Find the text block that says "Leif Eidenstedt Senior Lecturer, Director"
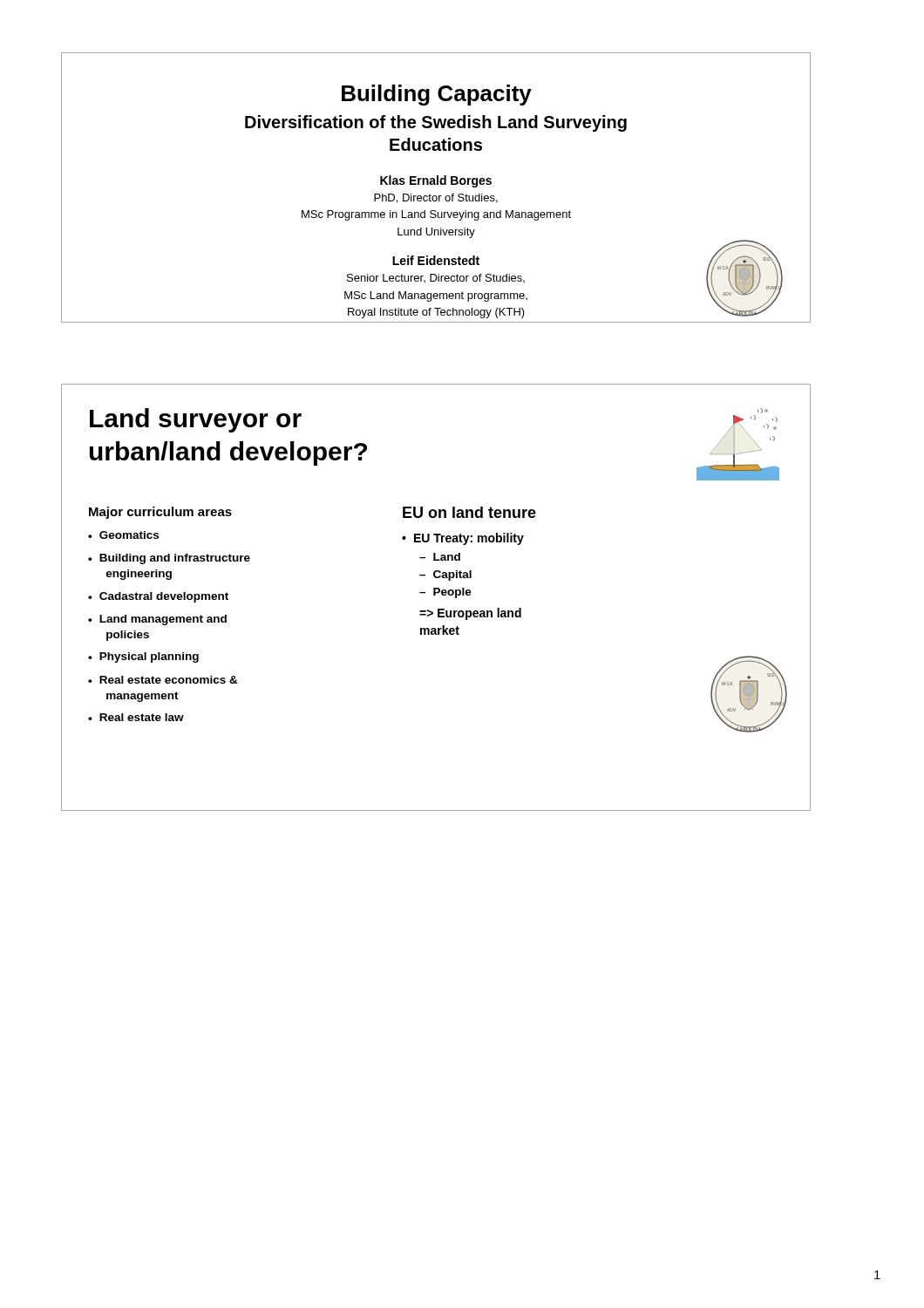924x1308 pixels. pyautogui.click(x=436, y=287)
